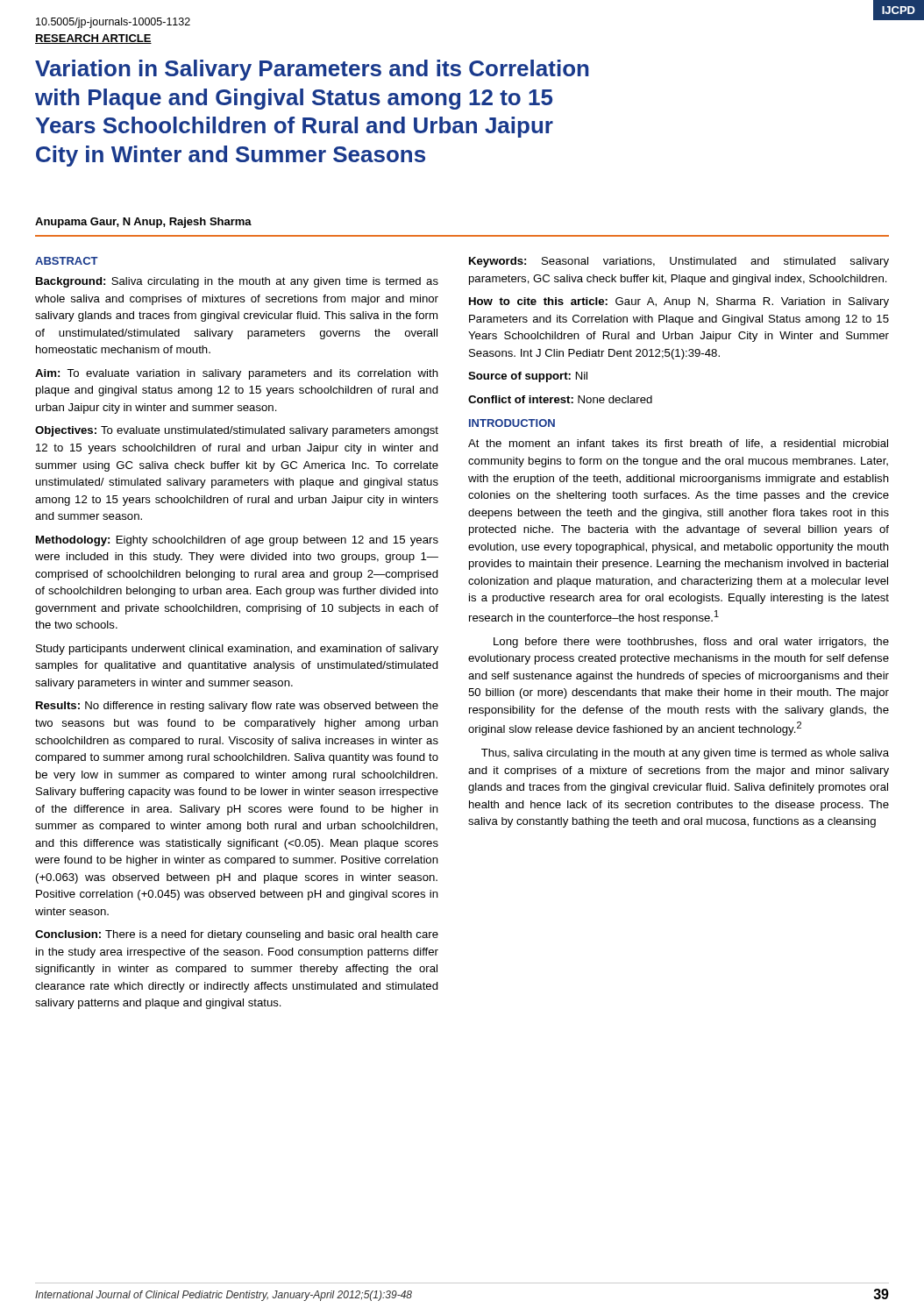
Task: Click on the text starting "Background: Saliva circulating in"
Action: tap(237, 316)
